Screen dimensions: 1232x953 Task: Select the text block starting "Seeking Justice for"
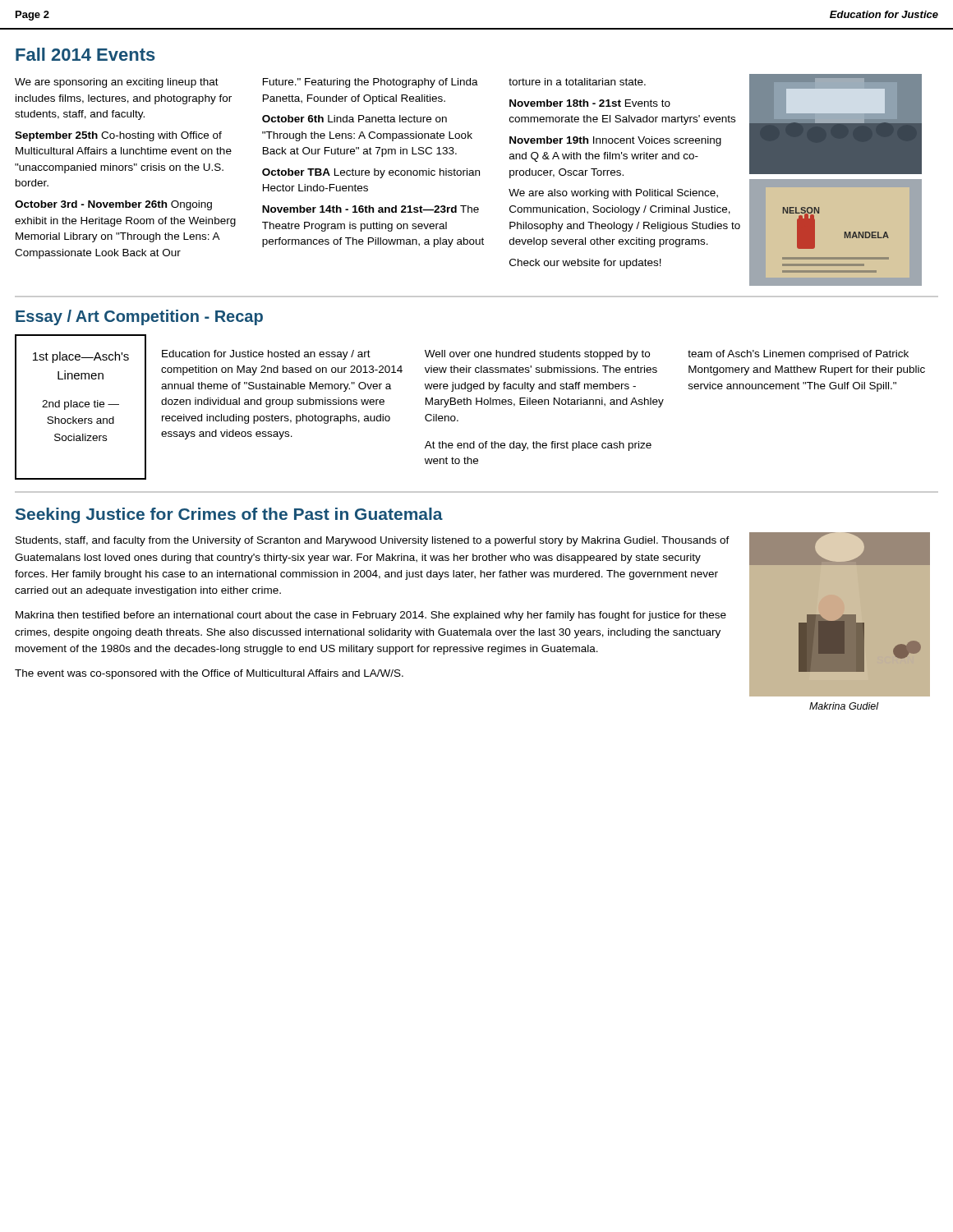(229, 514)
